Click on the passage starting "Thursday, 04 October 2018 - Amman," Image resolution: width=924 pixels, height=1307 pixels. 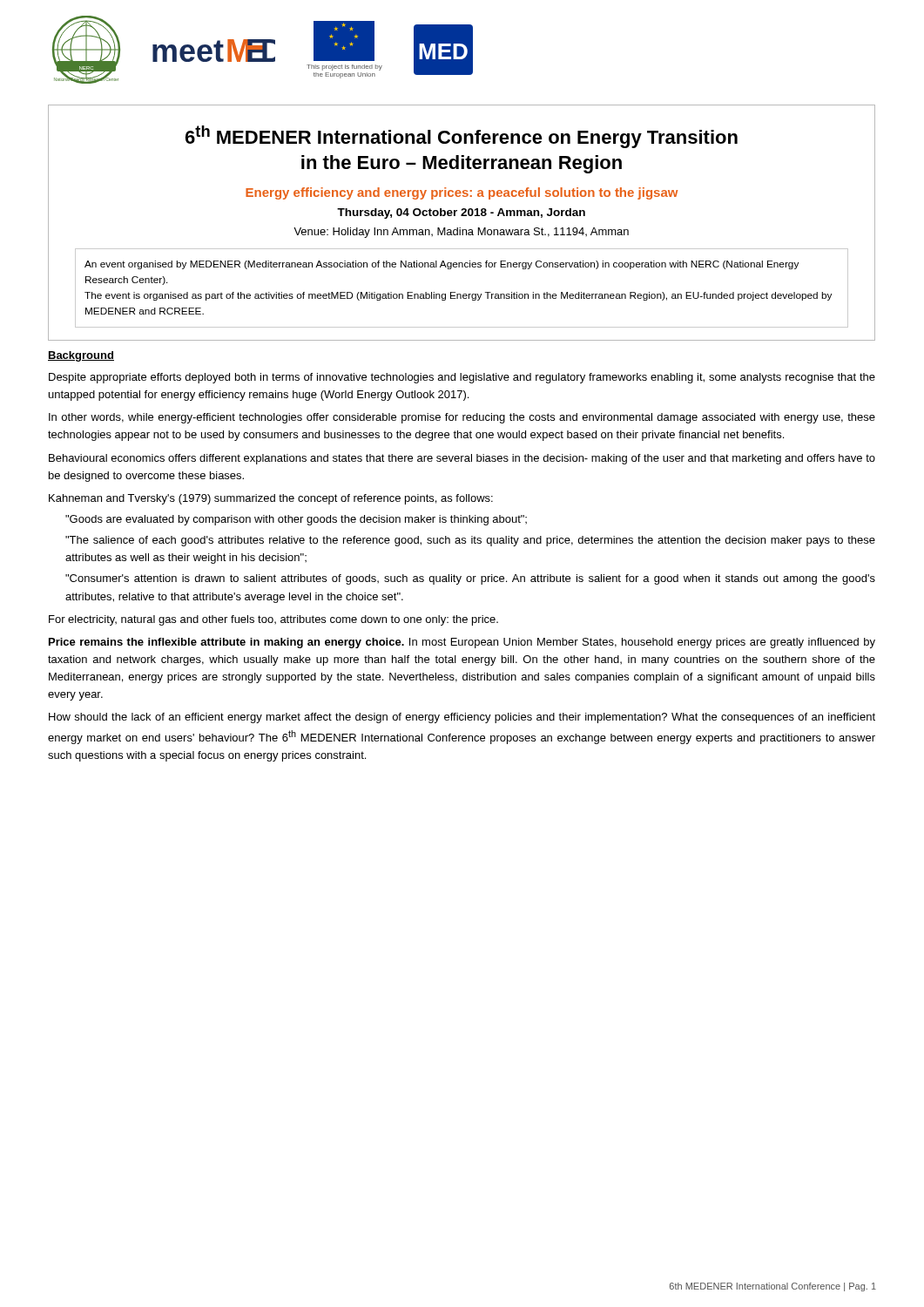(462, 212)
